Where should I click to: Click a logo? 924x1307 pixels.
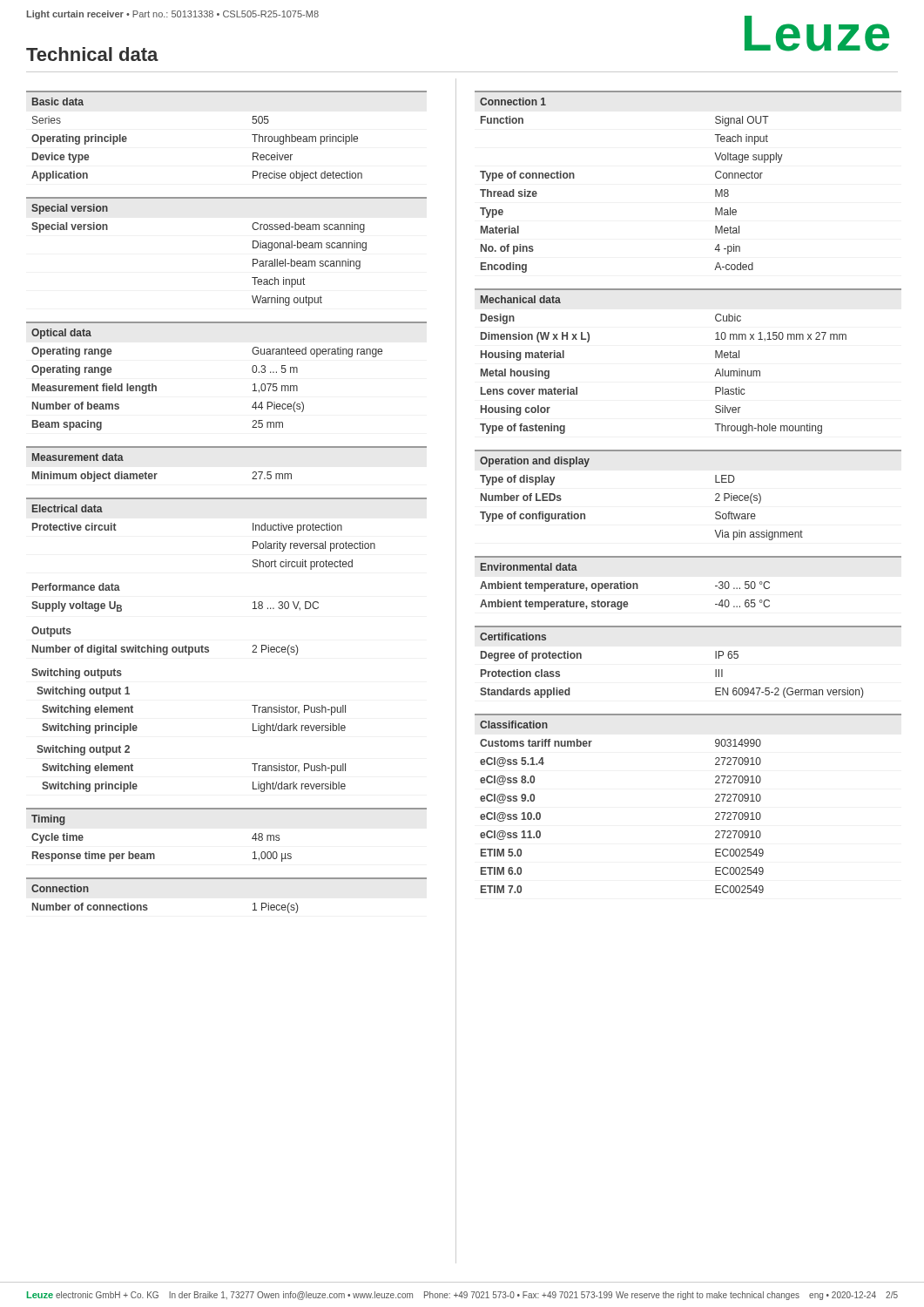pyautogui.click(x=819, y=33)
